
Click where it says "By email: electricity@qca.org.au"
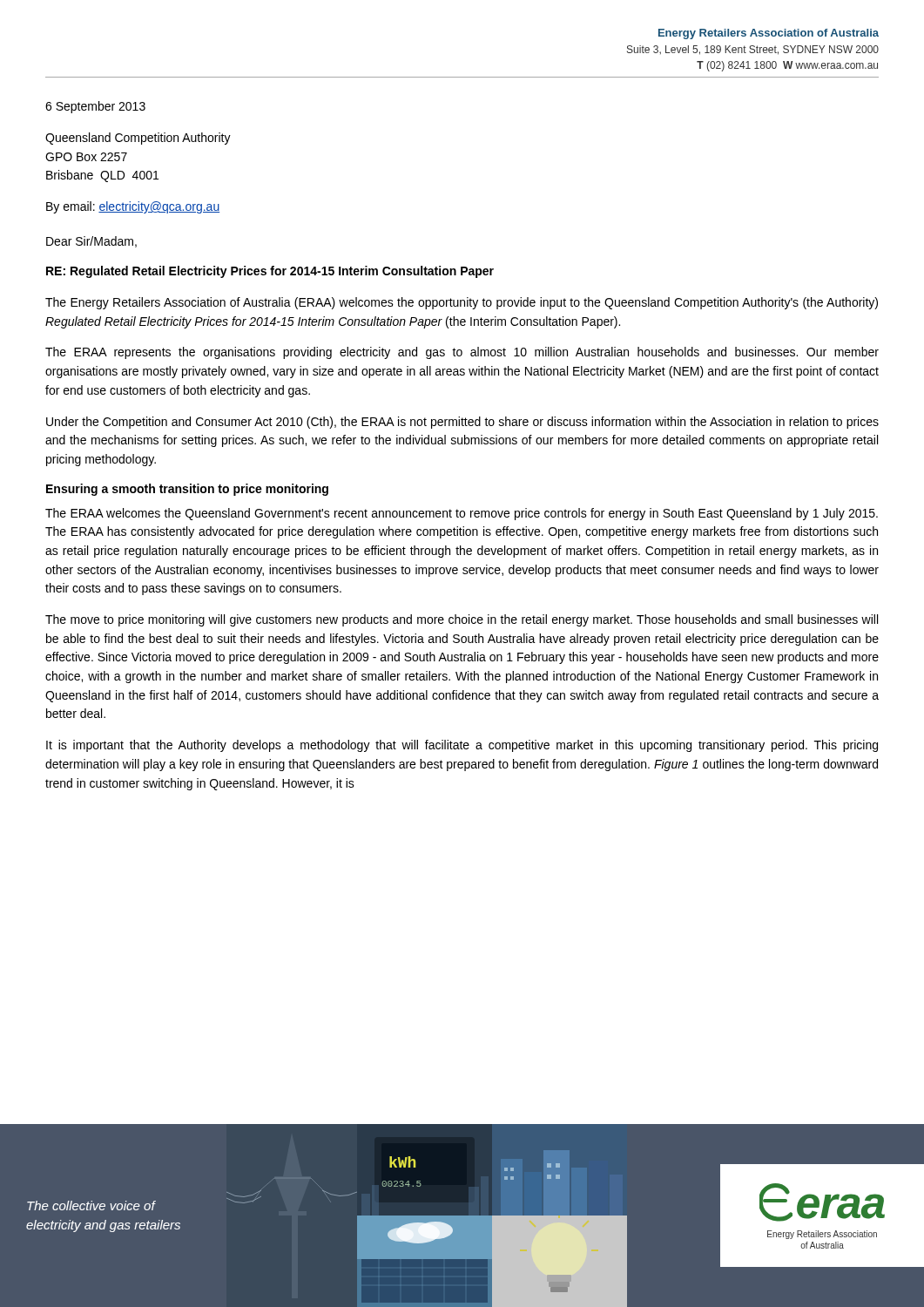click(132, 207)
